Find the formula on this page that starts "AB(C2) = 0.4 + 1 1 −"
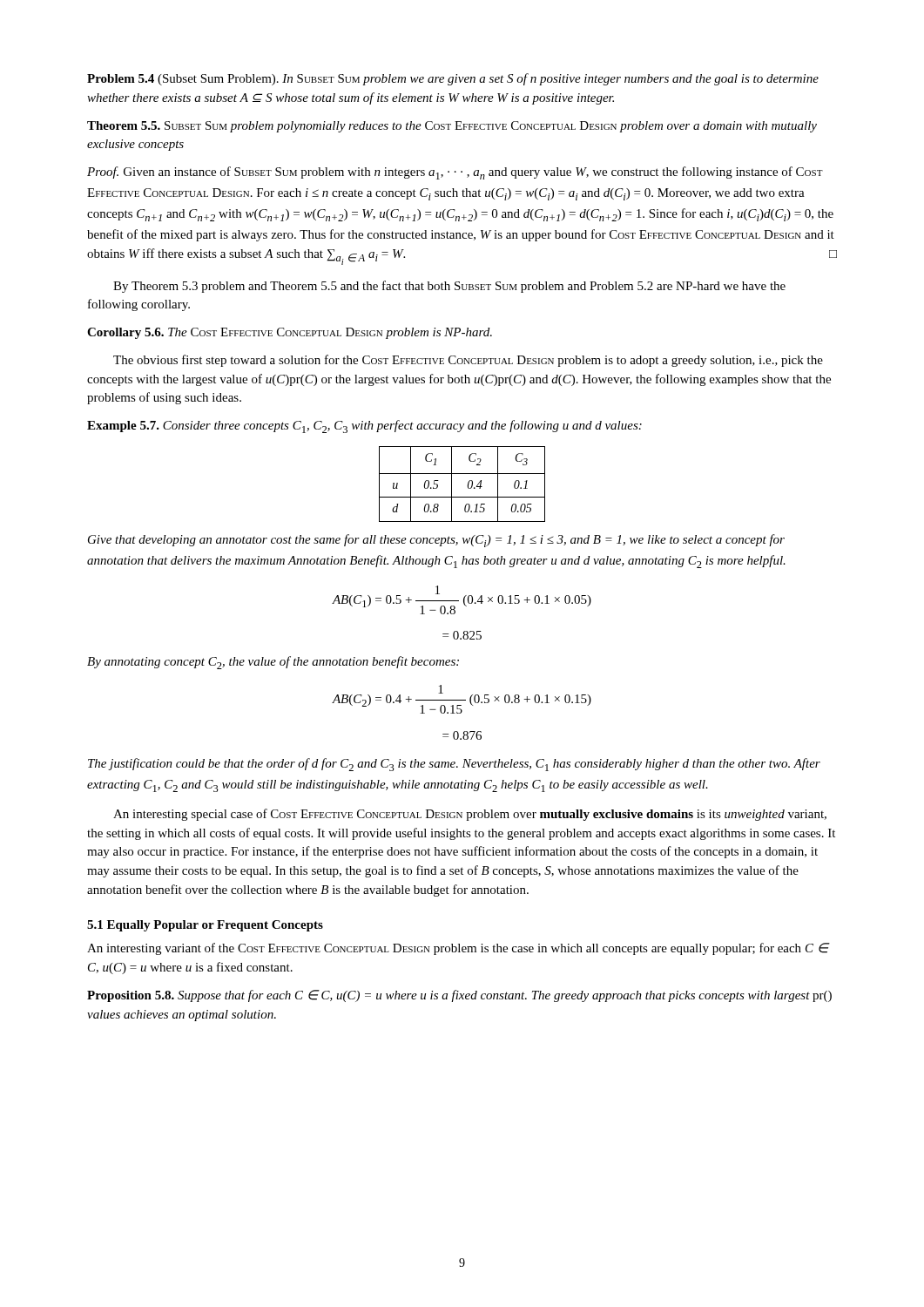The image size is (924, 1307). [462, 713]
